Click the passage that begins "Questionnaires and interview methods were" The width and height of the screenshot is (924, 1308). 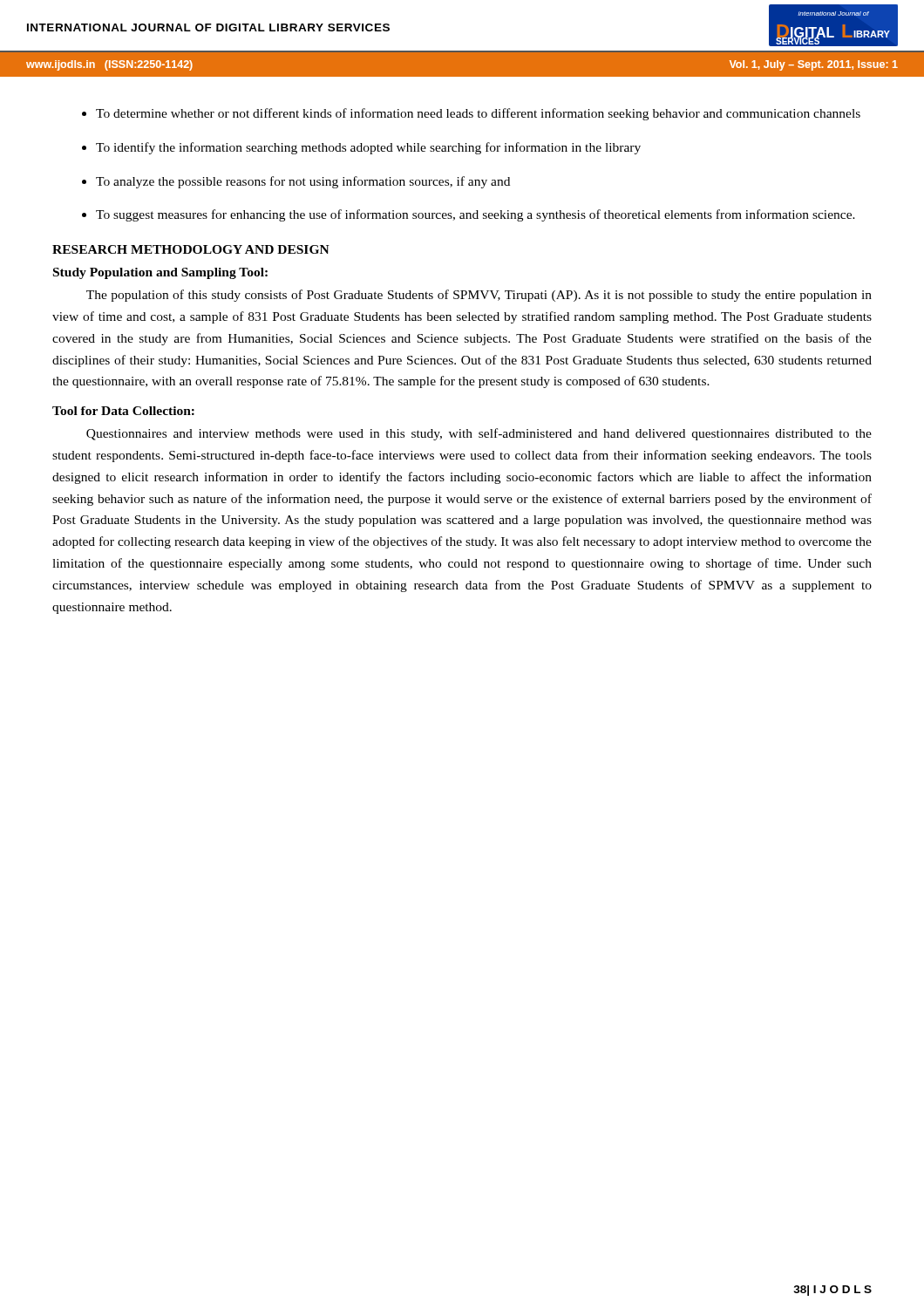coord(462,520)
